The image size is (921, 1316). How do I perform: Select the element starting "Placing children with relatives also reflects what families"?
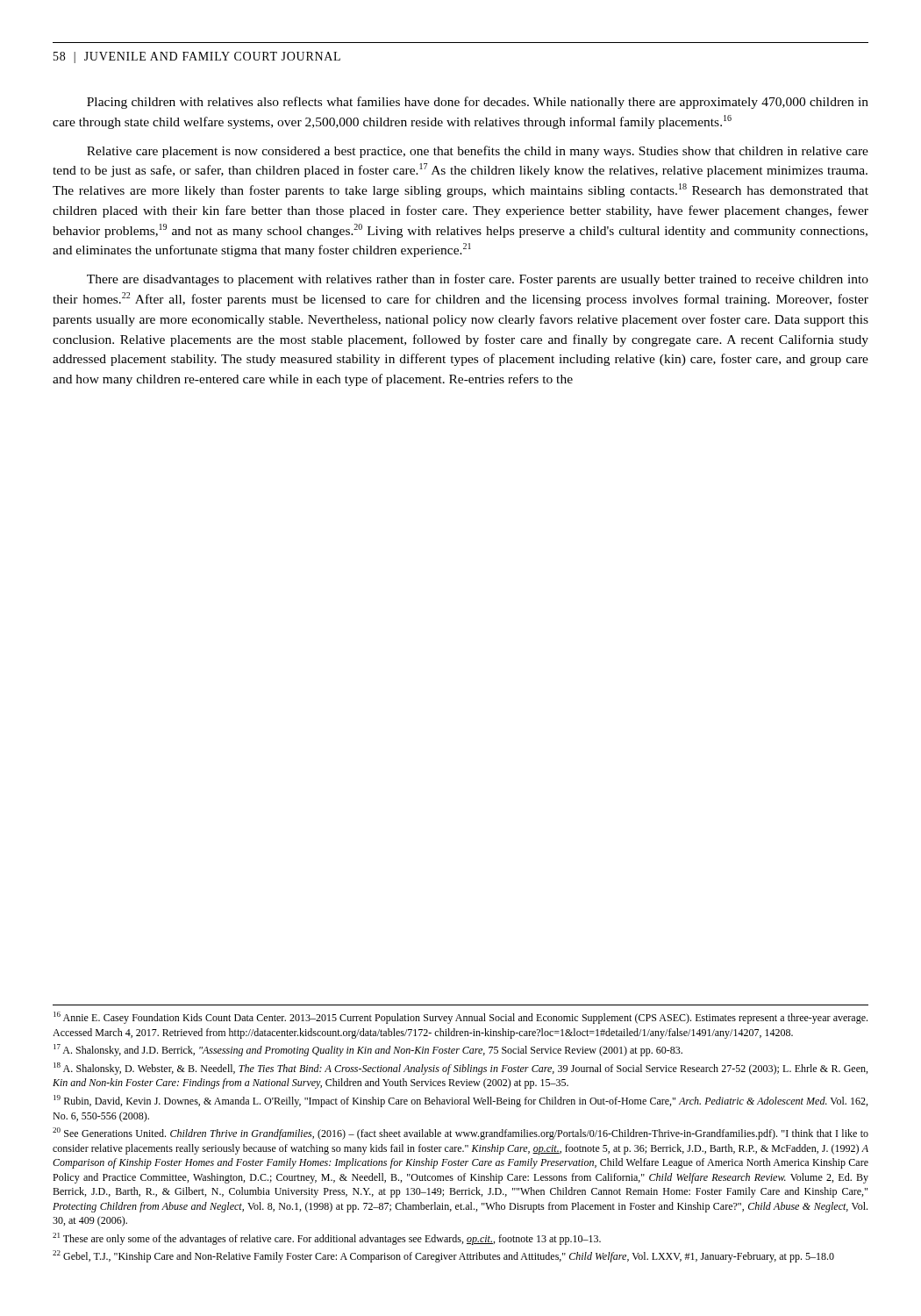point(460,241)
